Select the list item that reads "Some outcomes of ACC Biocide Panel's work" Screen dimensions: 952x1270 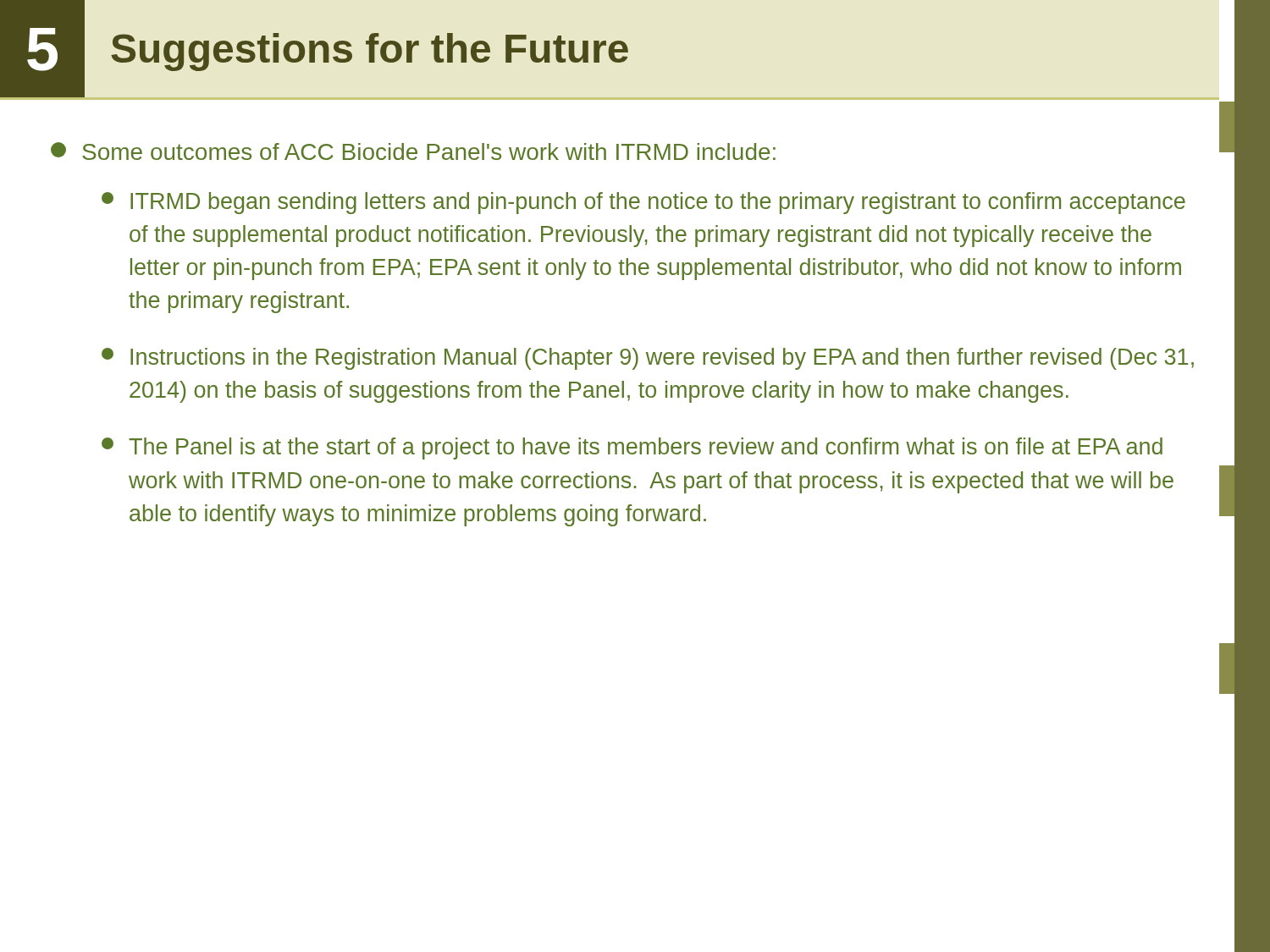tap(414, 153)
